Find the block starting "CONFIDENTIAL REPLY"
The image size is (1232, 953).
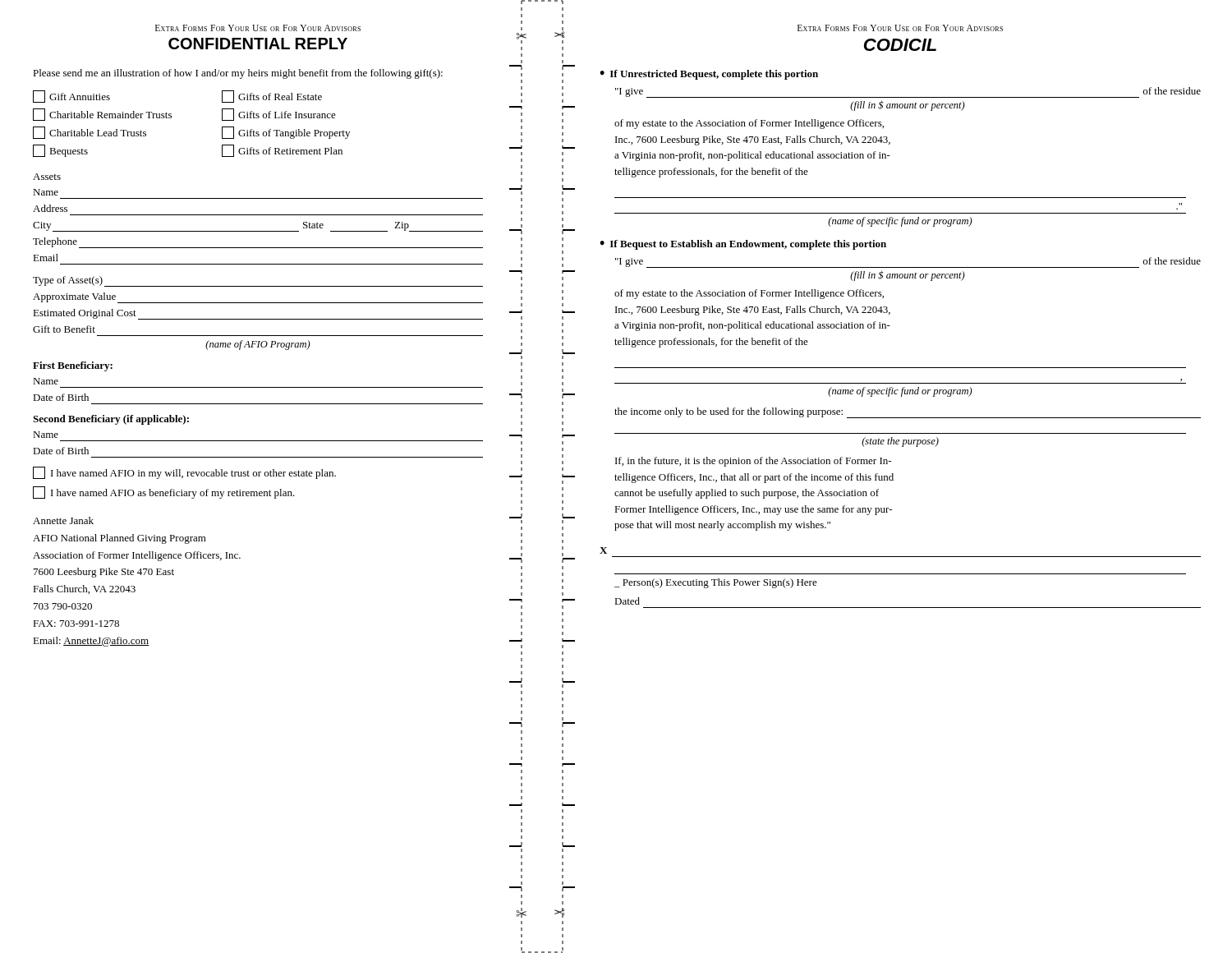click(258, 44)
